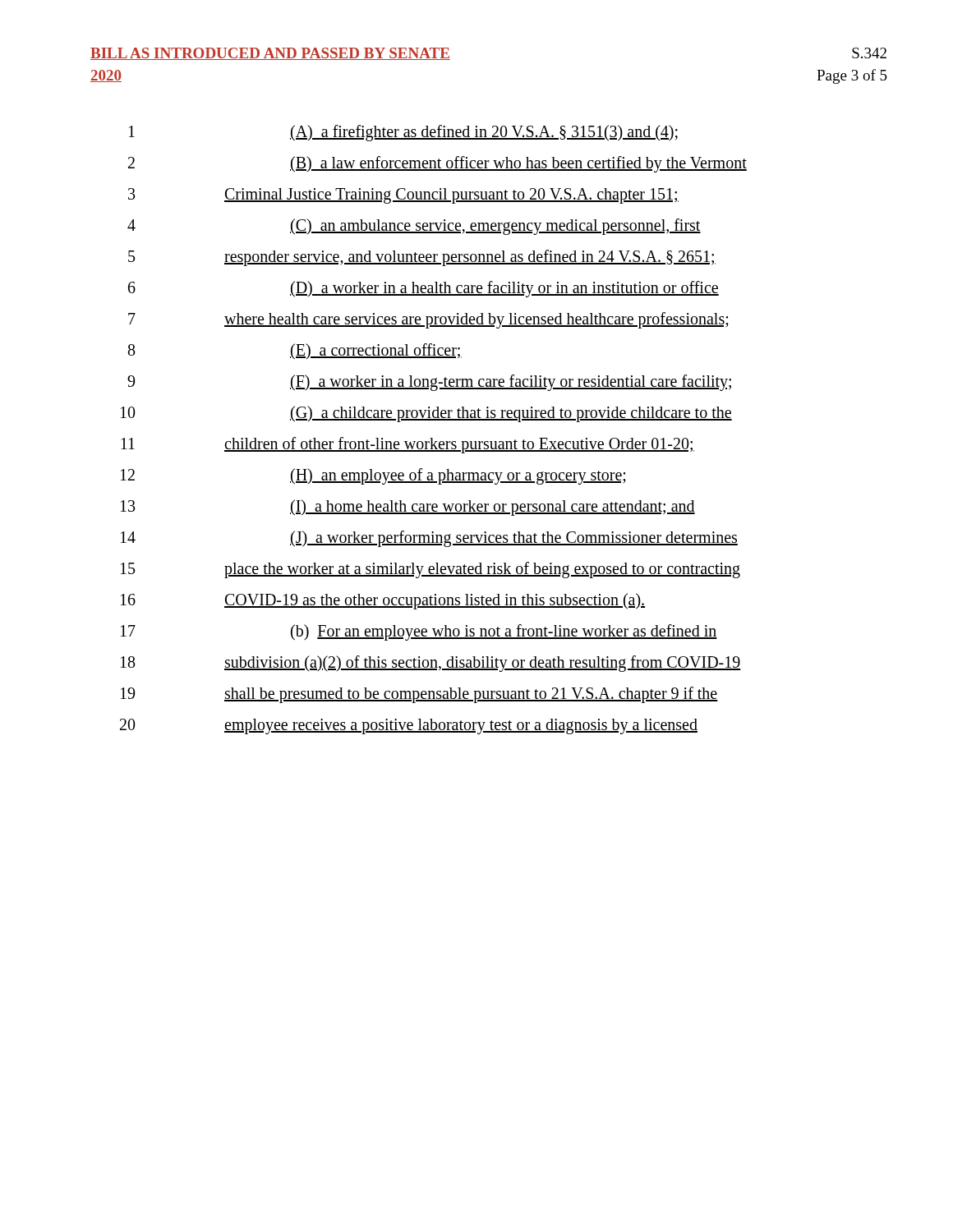Select the list item that says "6 (D) a worker"
953x1232 pixels.
click(489, 288)
